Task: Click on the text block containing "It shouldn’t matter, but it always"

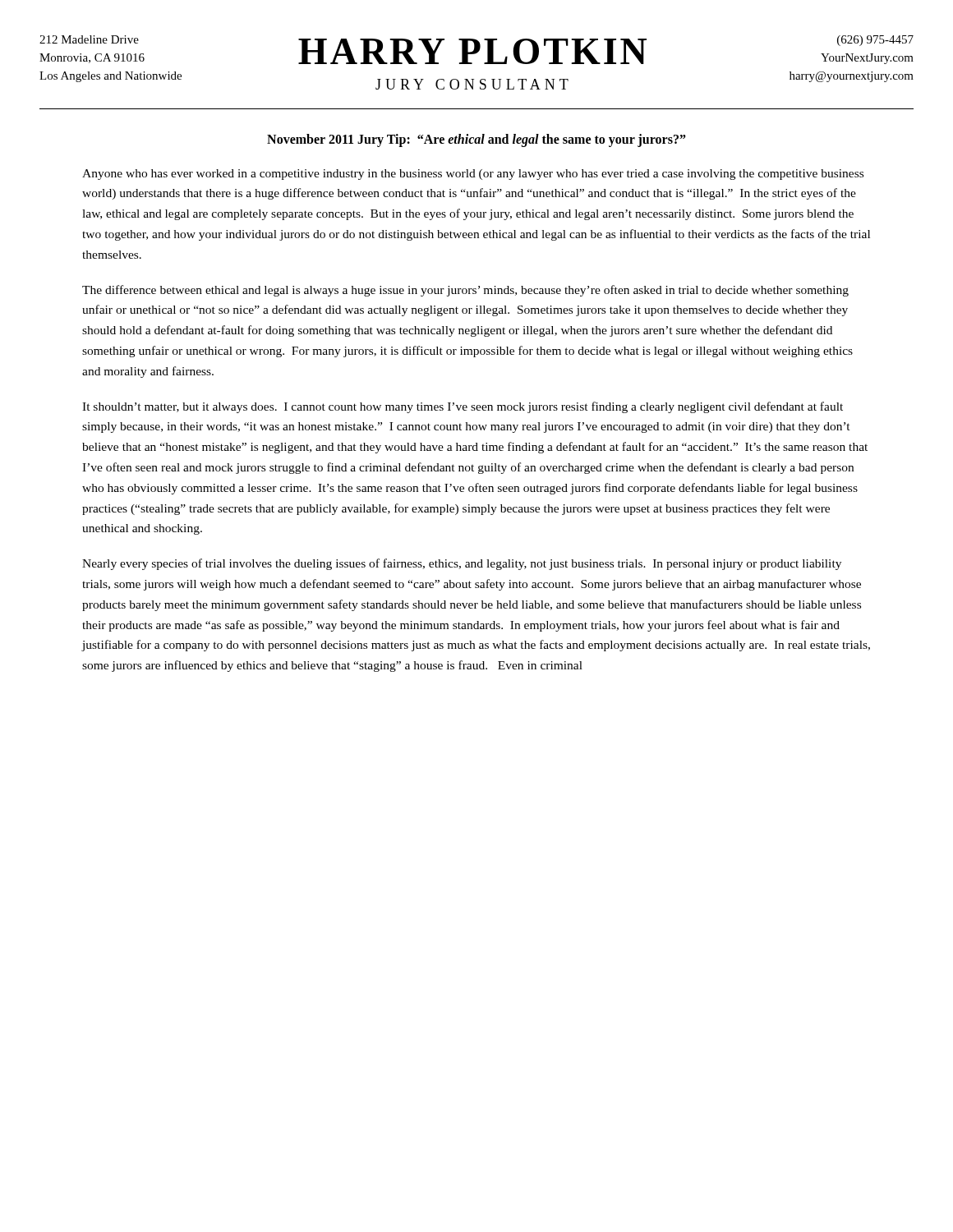Action: (475, 467)
